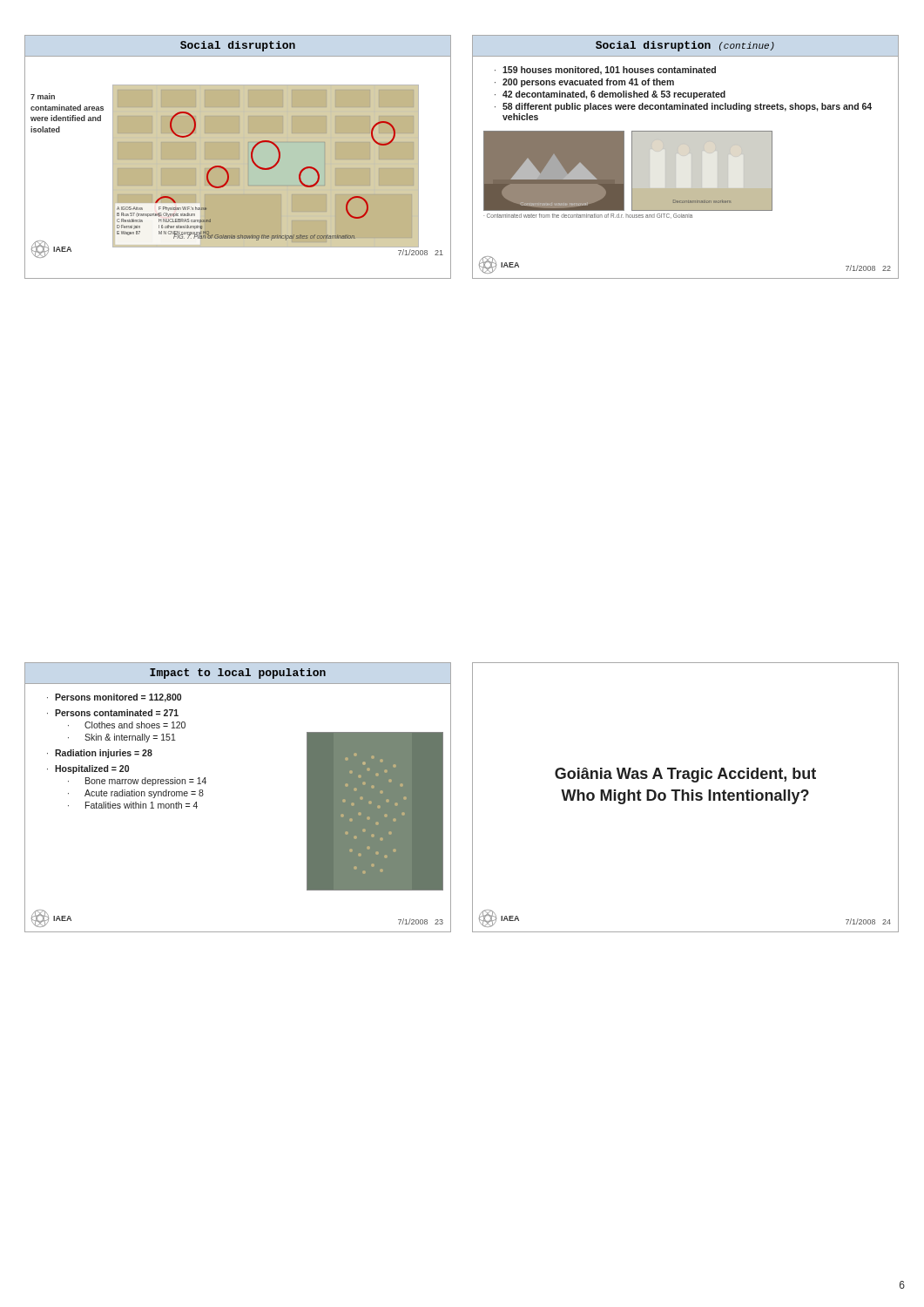This screenshot has height=1307, width=924.
Task: Click on the list item that says "Persons contaminated = 271 Clothes"
Action: point(177,725)
